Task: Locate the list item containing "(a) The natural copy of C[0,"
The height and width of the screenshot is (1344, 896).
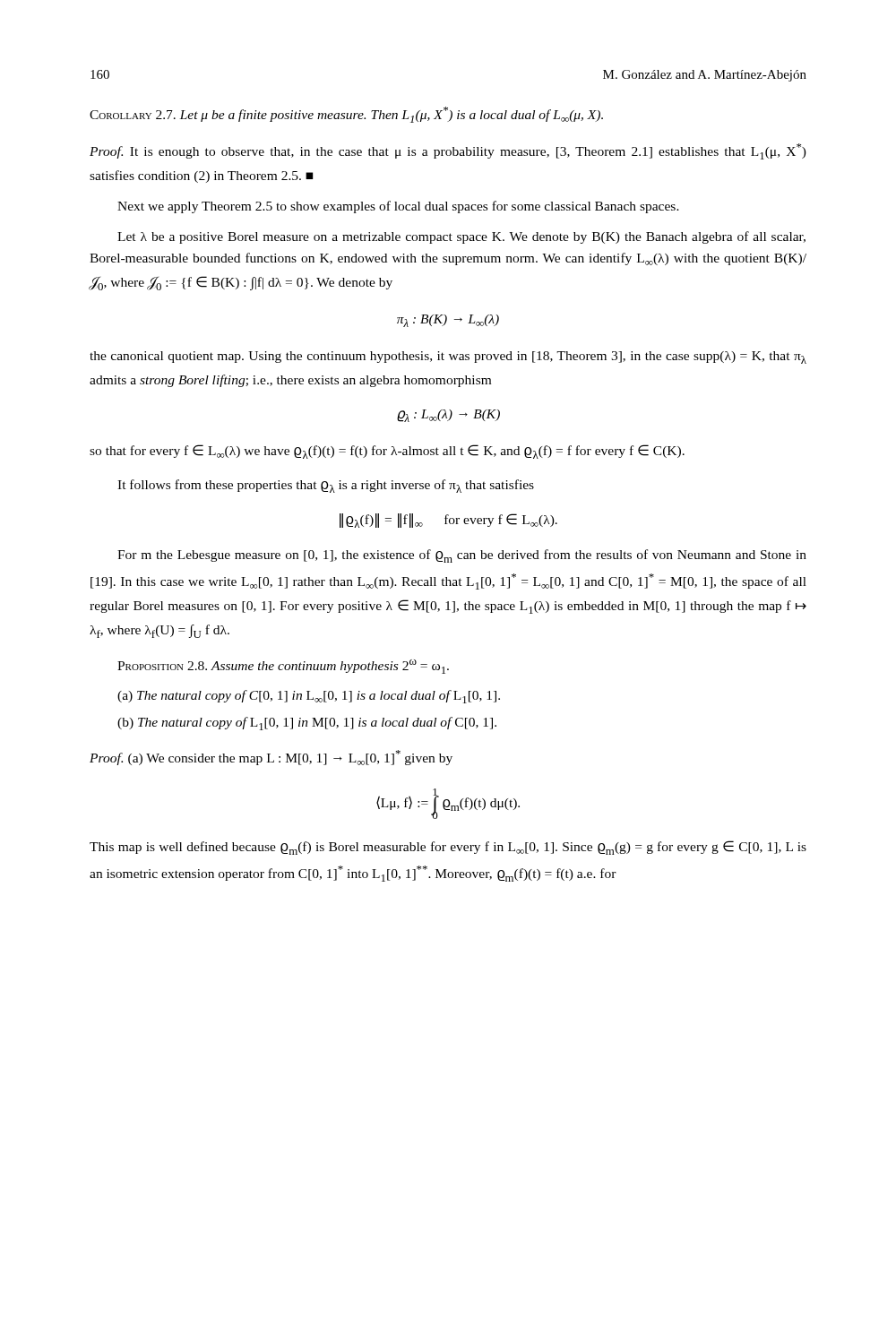Action: coord(462,696)
